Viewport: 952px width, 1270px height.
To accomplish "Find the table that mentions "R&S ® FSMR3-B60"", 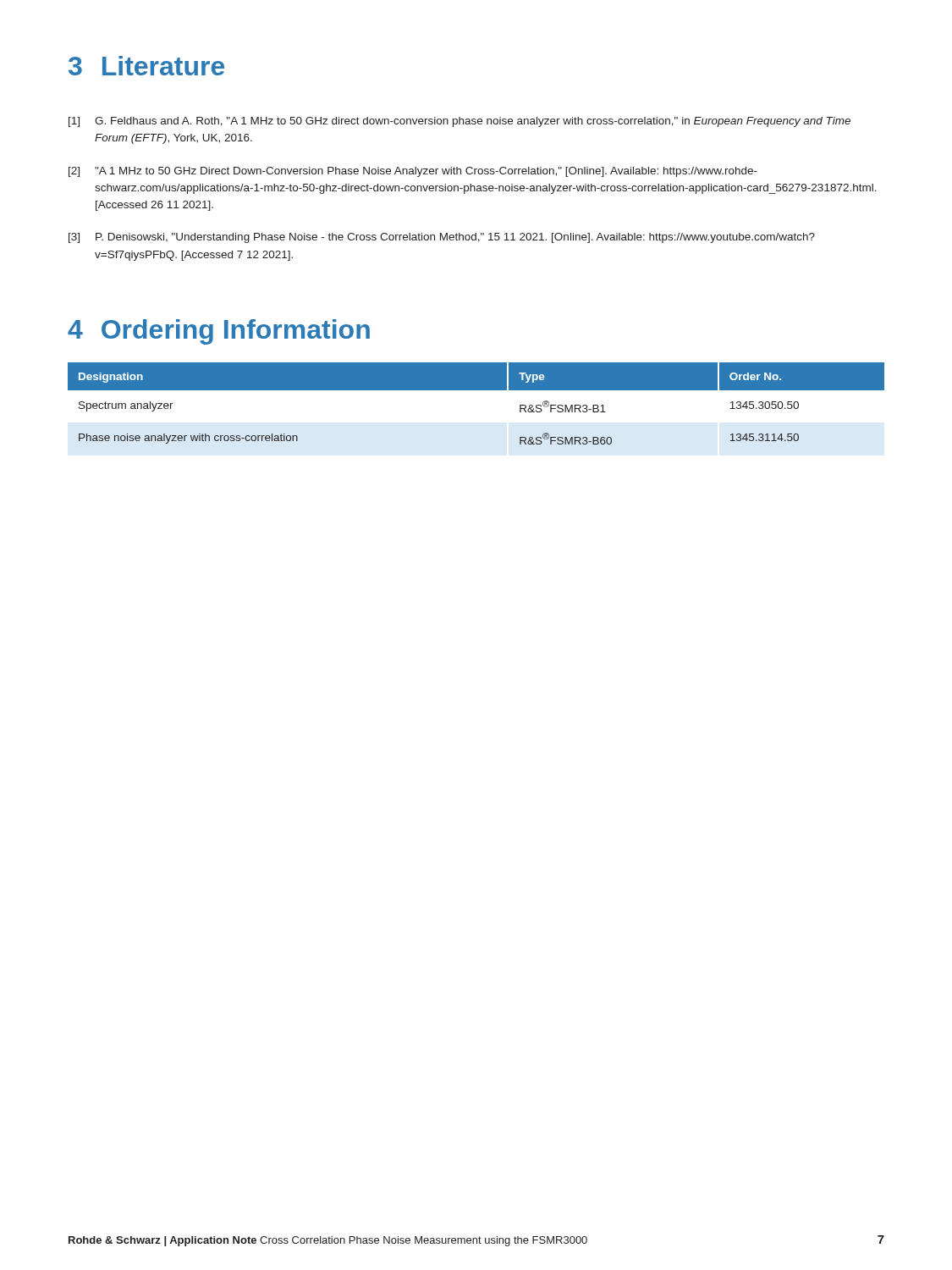I will (x=476, y=409).
